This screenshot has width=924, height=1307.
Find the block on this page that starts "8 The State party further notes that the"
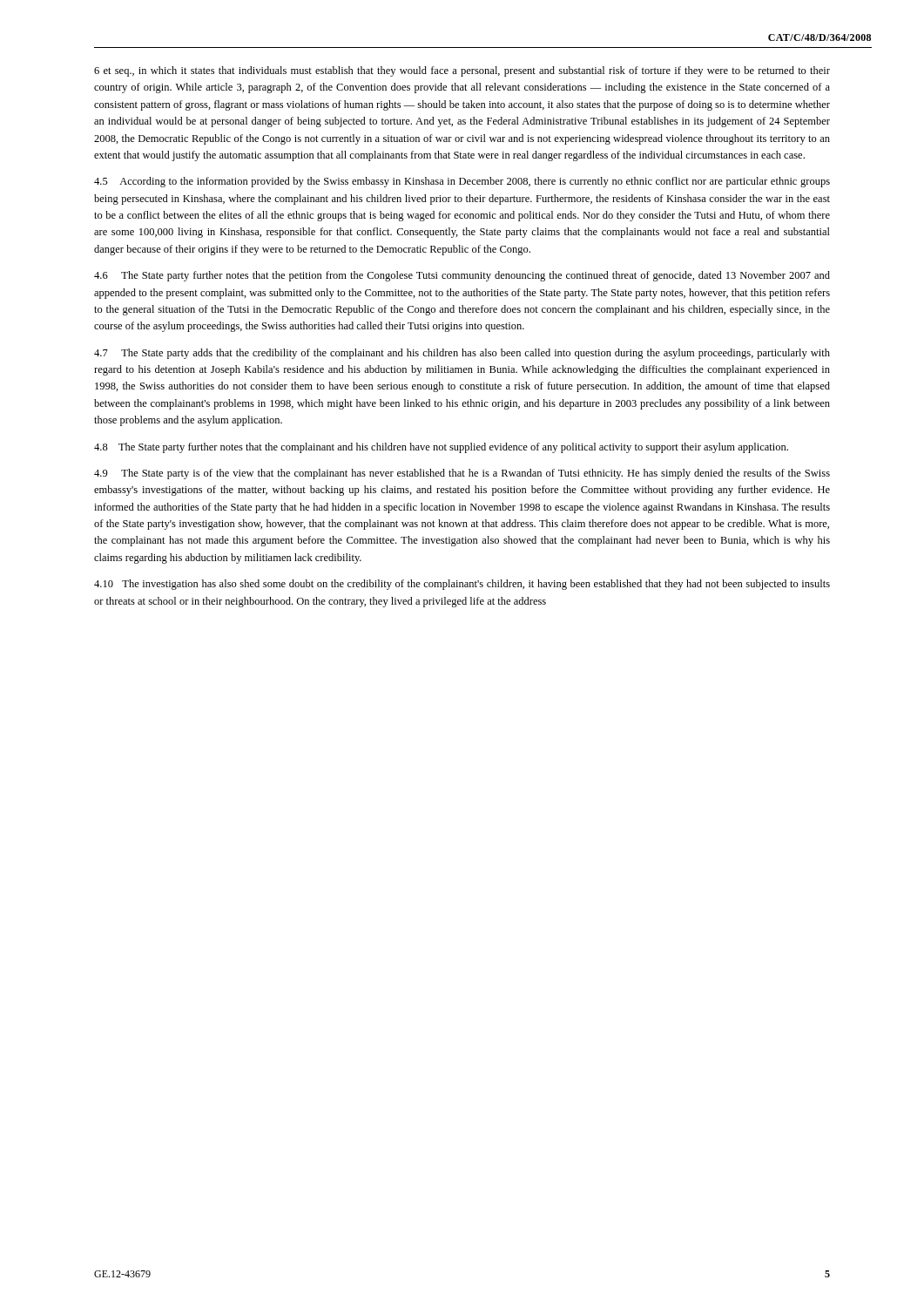441,447
